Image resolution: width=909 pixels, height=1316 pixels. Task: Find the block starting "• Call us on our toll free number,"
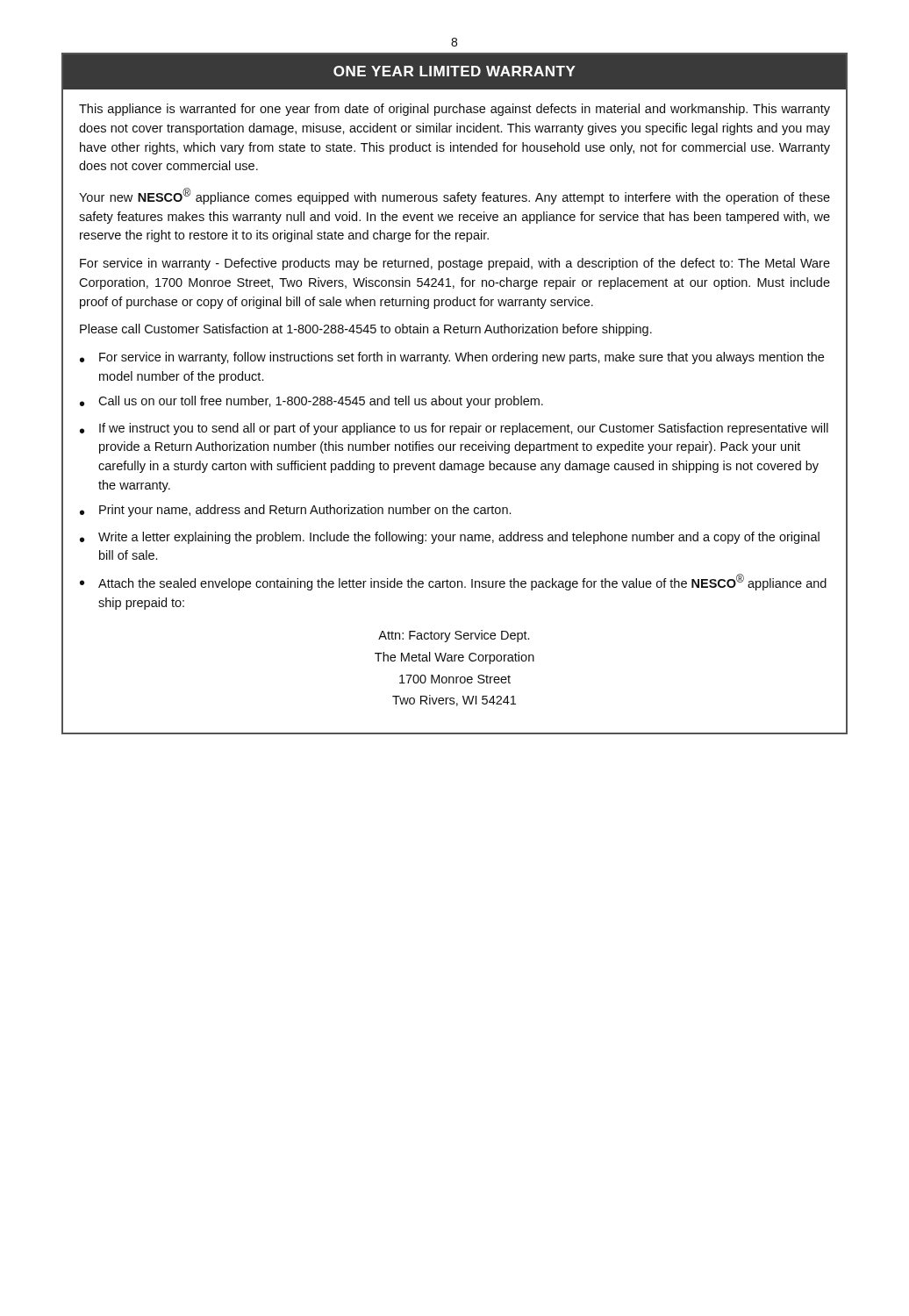pos(454,403)
